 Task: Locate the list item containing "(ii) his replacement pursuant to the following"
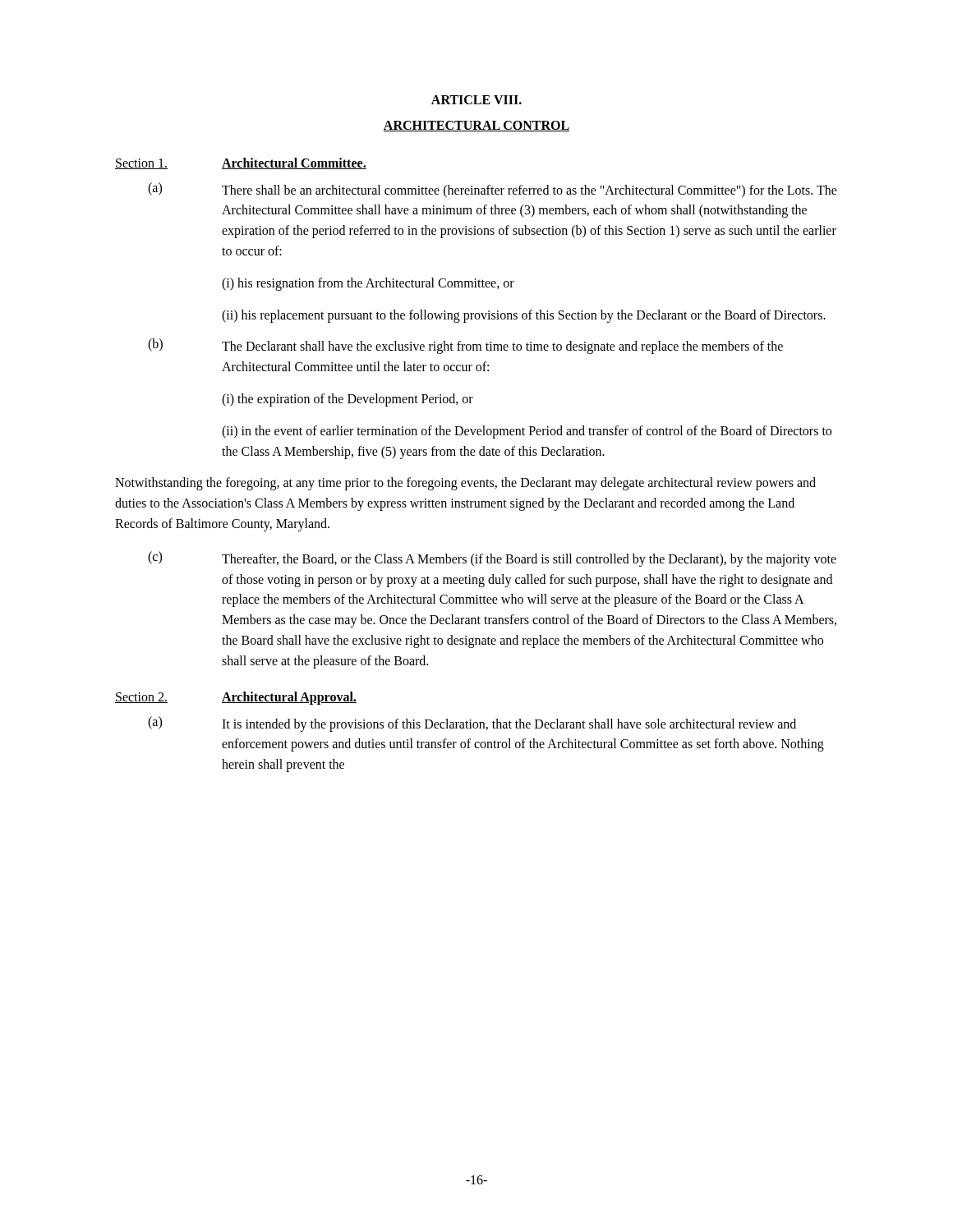pos(530,315)
